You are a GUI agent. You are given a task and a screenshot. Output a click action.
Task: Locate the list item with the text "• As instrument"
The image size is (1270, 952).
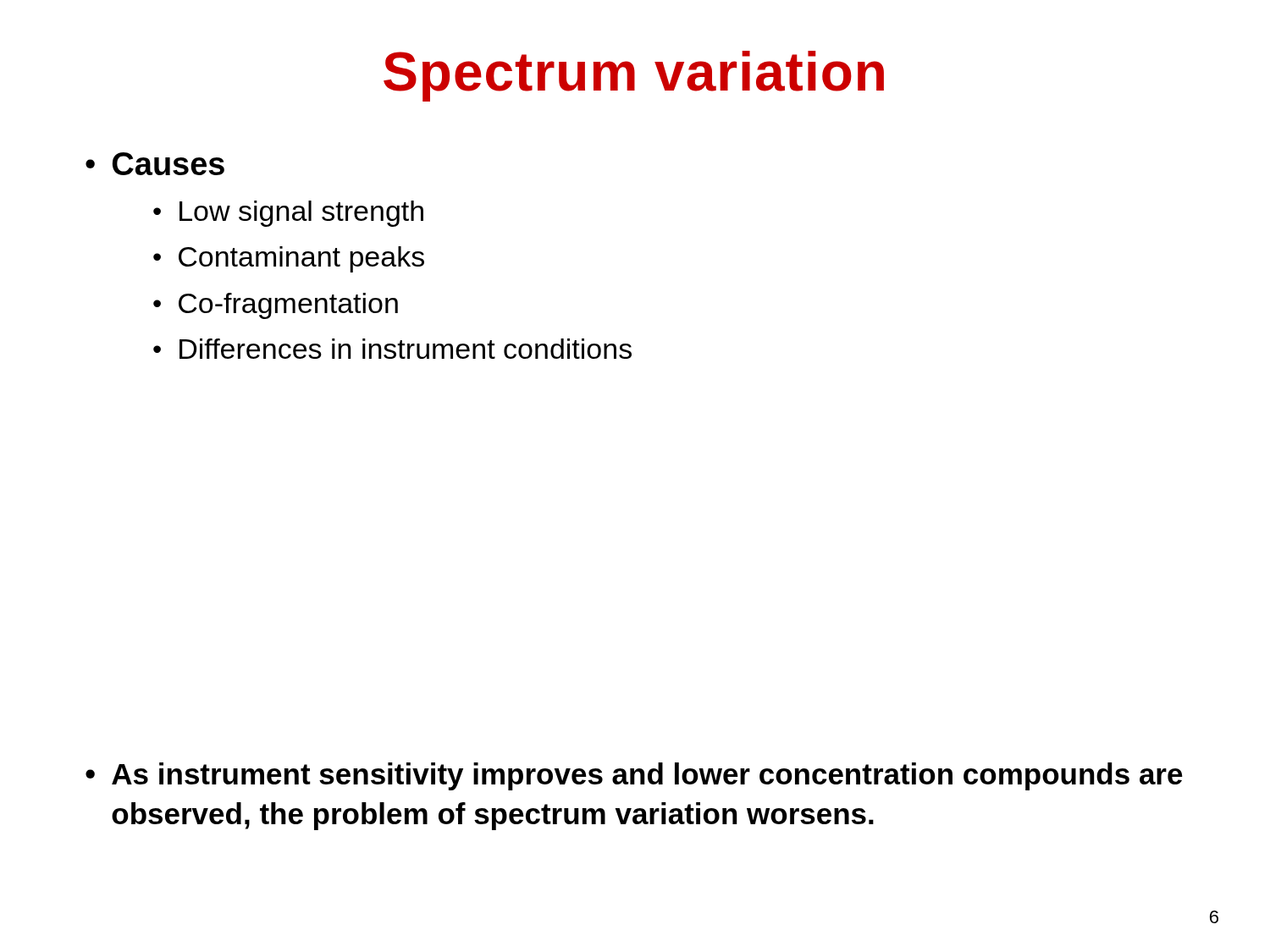pyautogui.click(x=635, y=794)
